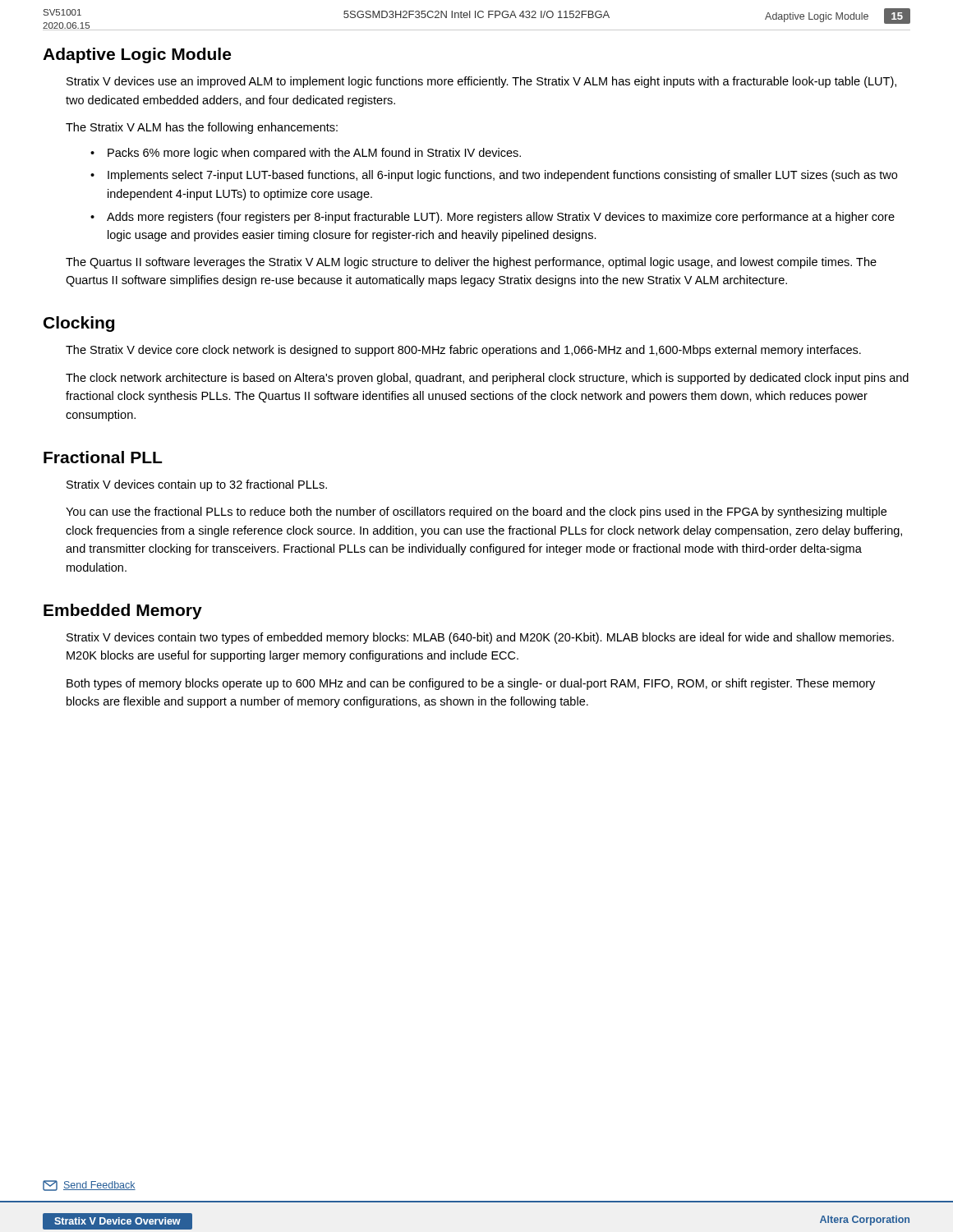
Task: Find the block on this page that starts "The Stratix V ALM"
Action: pos(202,127)
